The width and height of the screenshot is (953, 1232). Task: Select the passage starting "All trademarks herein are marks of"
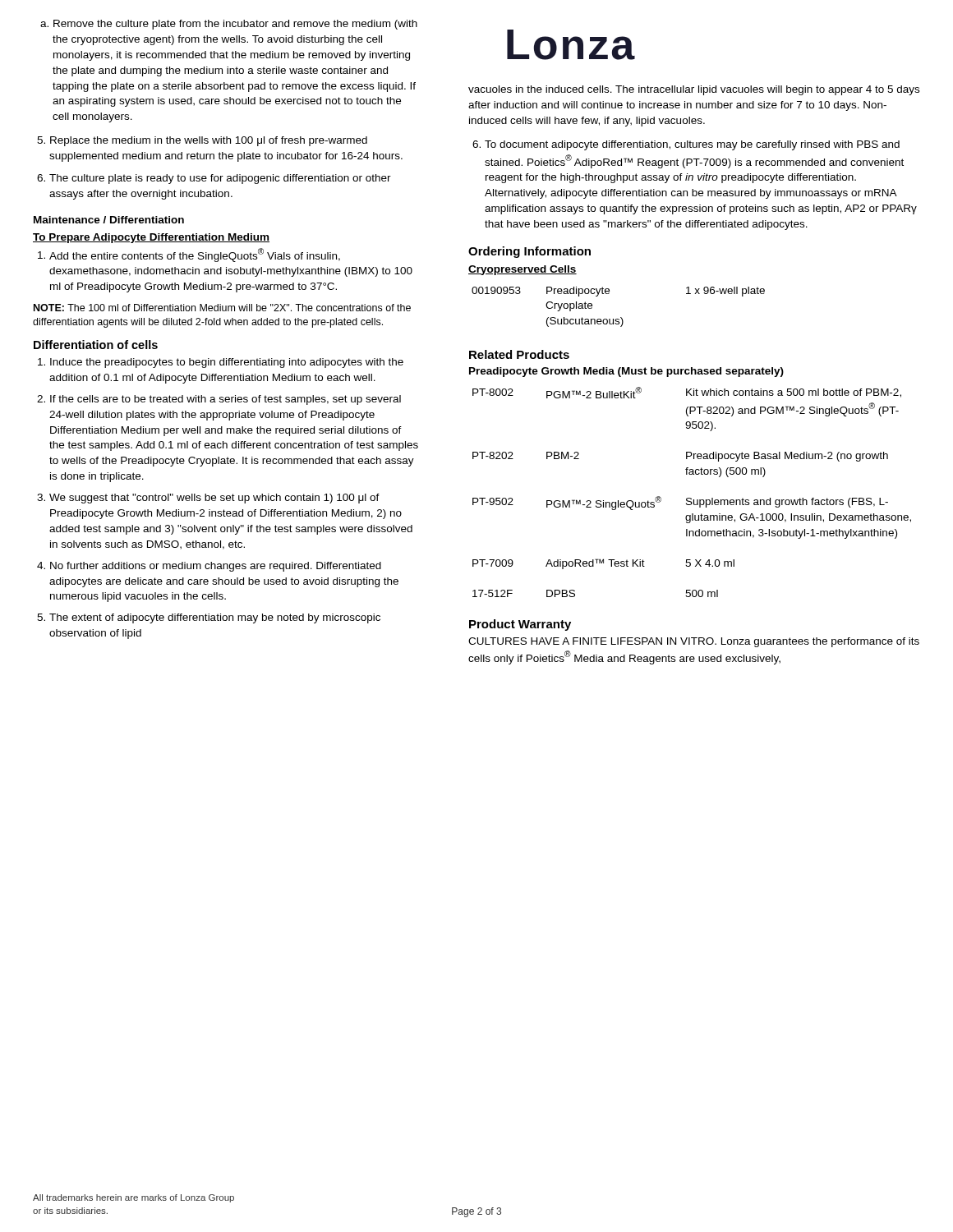pyautogui.click(x=134, y=1204)
